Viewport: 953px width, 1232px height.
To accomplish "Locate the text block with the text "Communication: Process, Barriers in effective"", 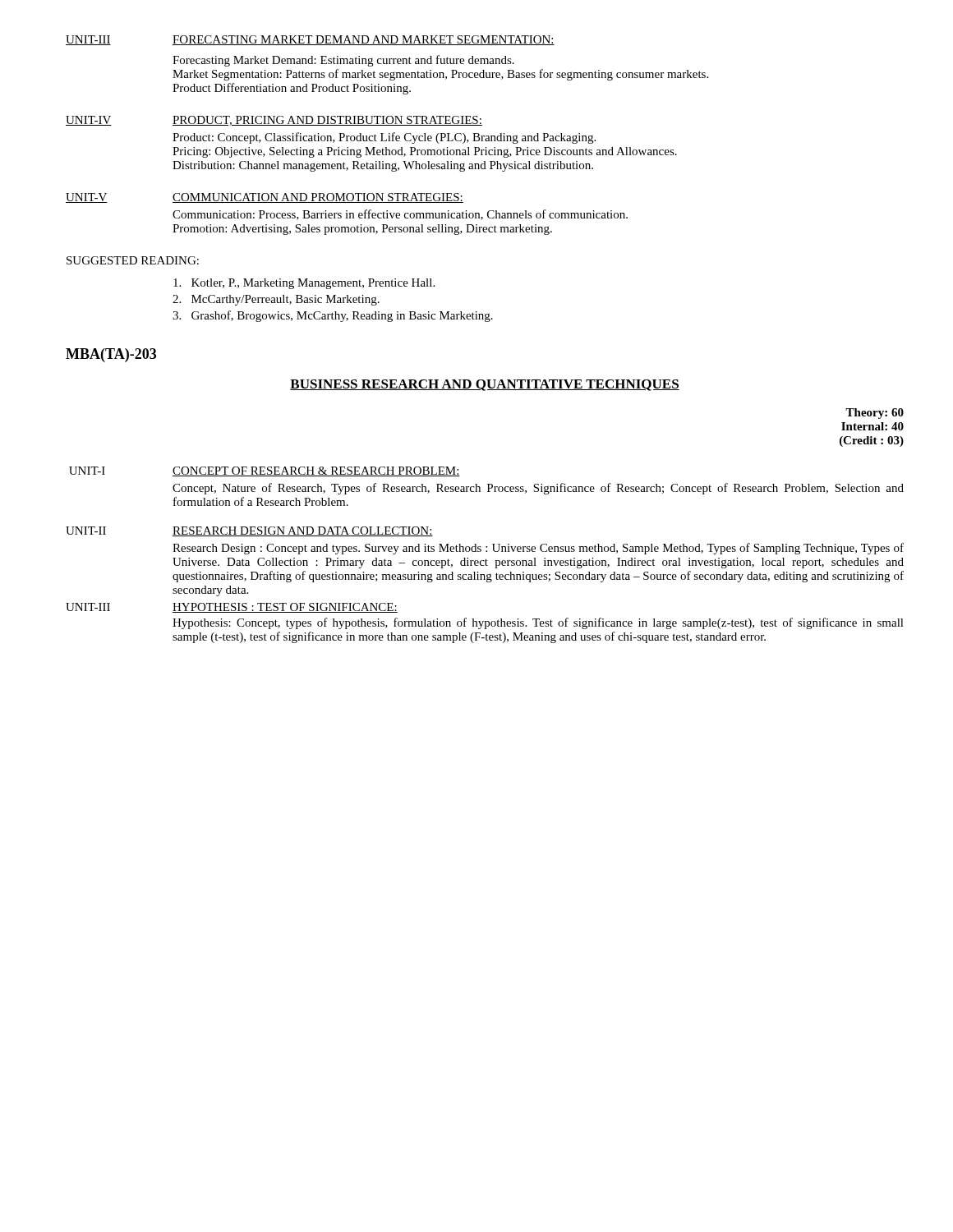I will (x=400, y=221).
